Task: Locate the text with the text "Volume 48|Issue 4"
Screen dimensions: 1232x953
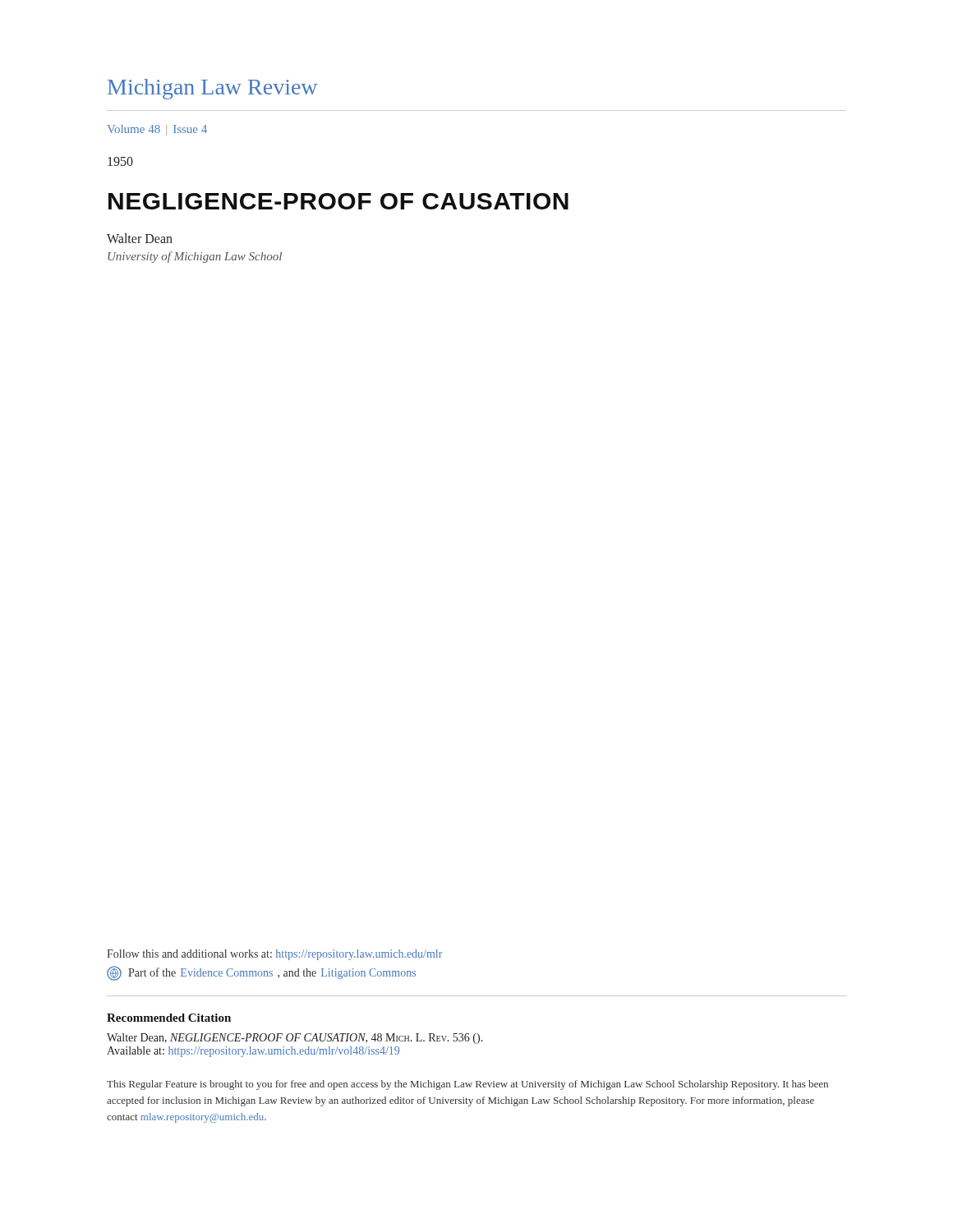Action: tap(157, 129)
